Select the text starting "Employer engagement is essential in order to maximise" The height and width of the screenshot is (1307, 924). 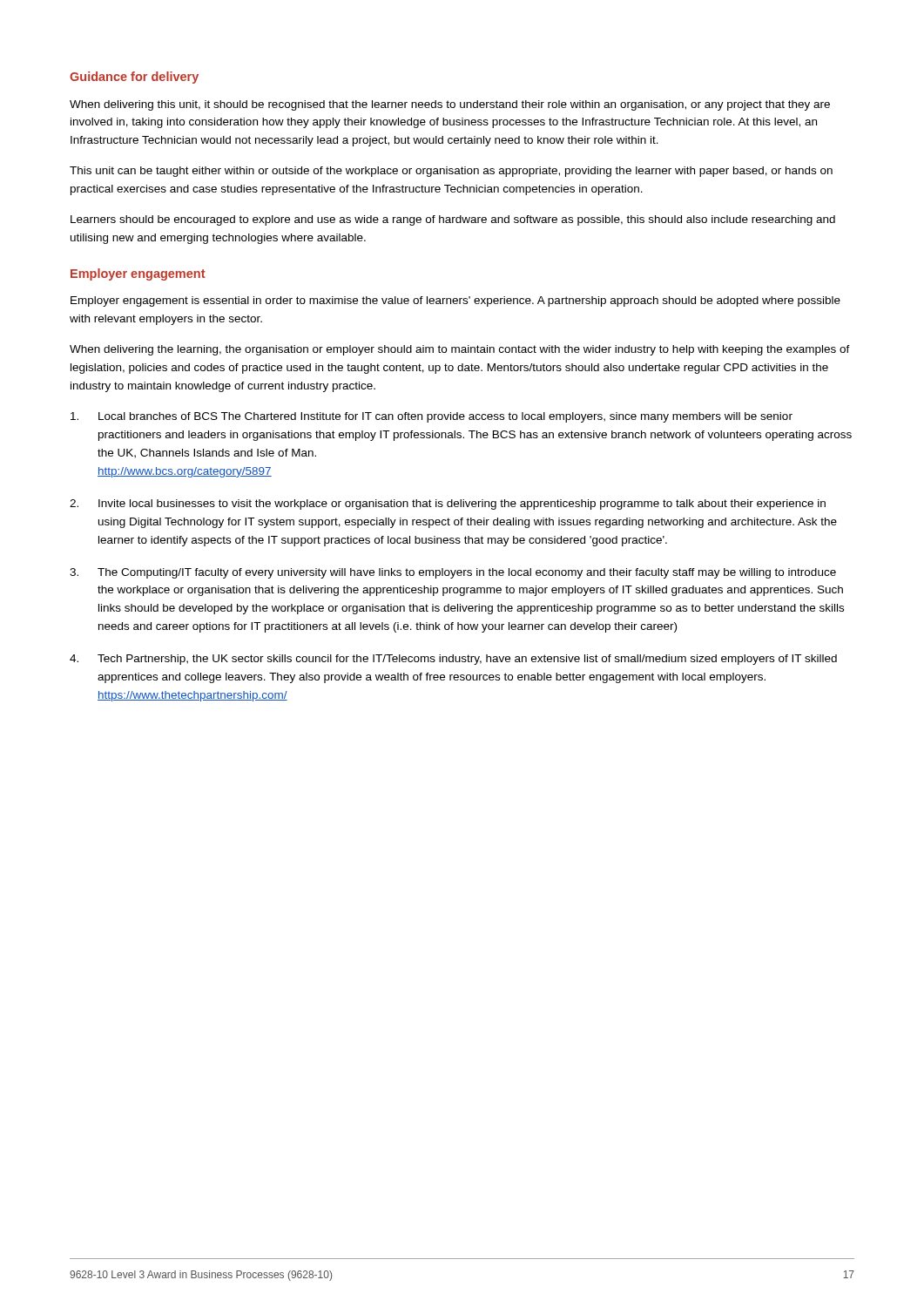pyautogui.click(x=462, y=310)
